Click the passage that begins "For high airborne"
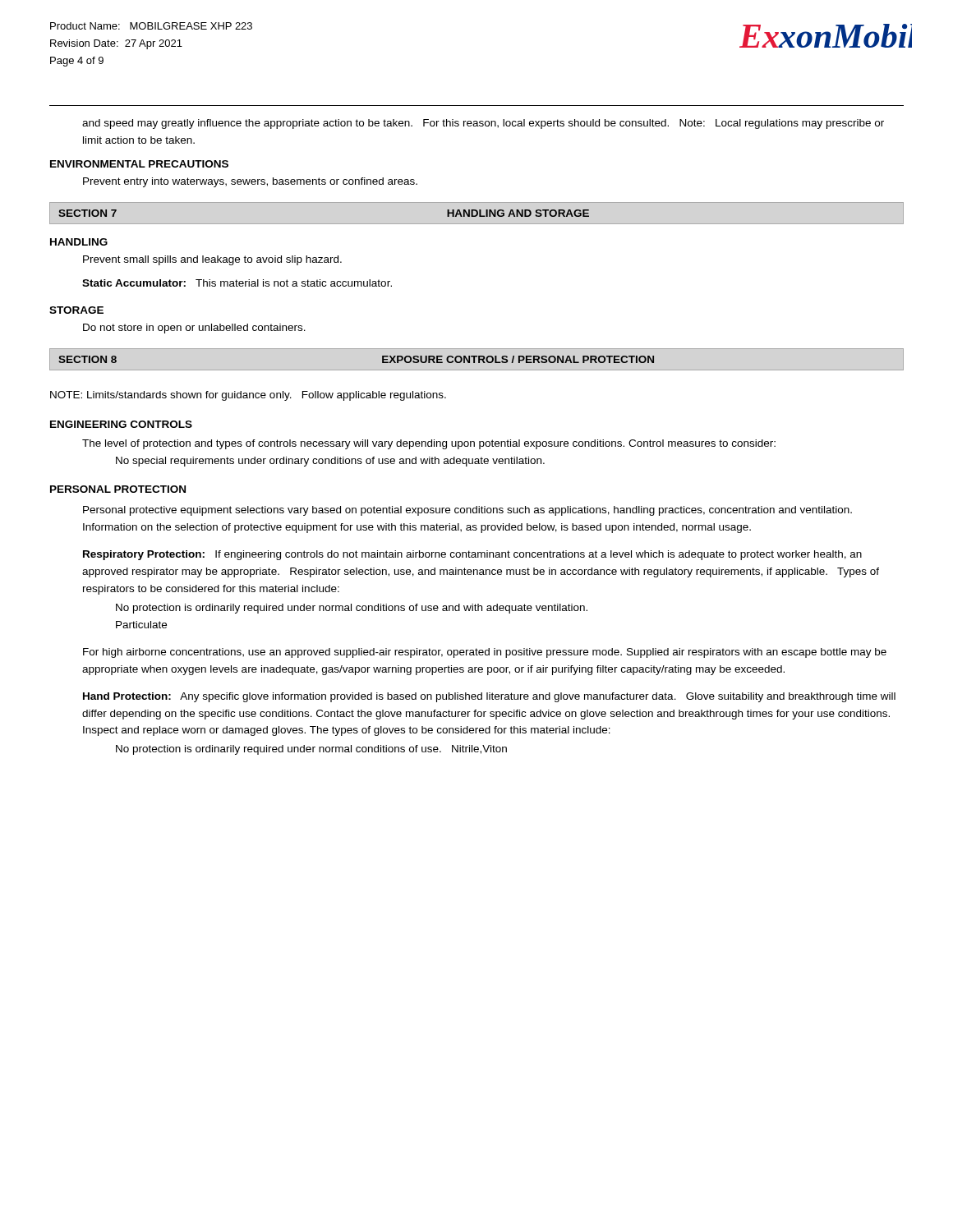This screenshot has height=1232, width=953. (484, 660)
